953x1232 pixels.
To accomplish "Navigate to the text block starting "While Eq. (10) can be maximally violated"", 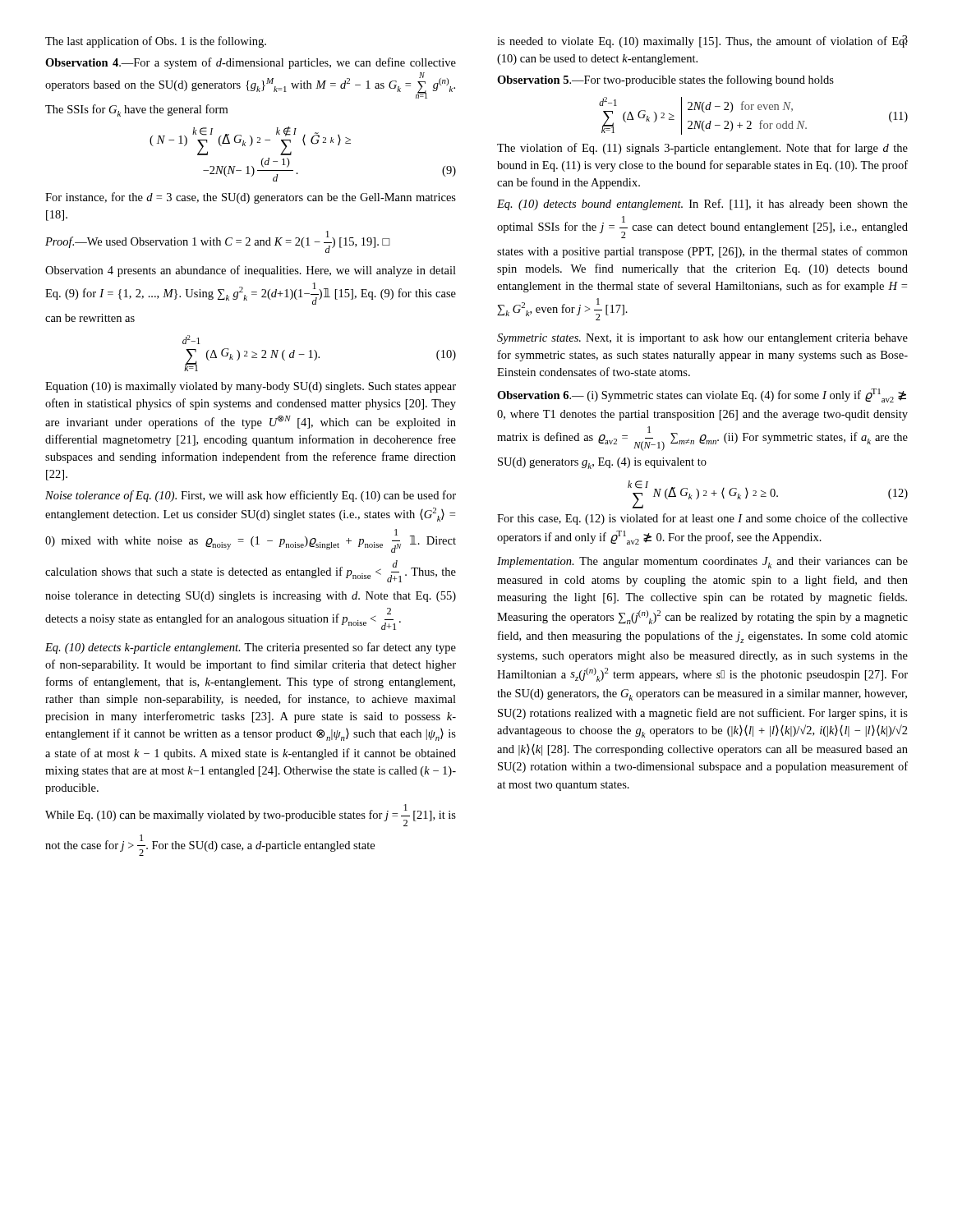I will (251, 831).
